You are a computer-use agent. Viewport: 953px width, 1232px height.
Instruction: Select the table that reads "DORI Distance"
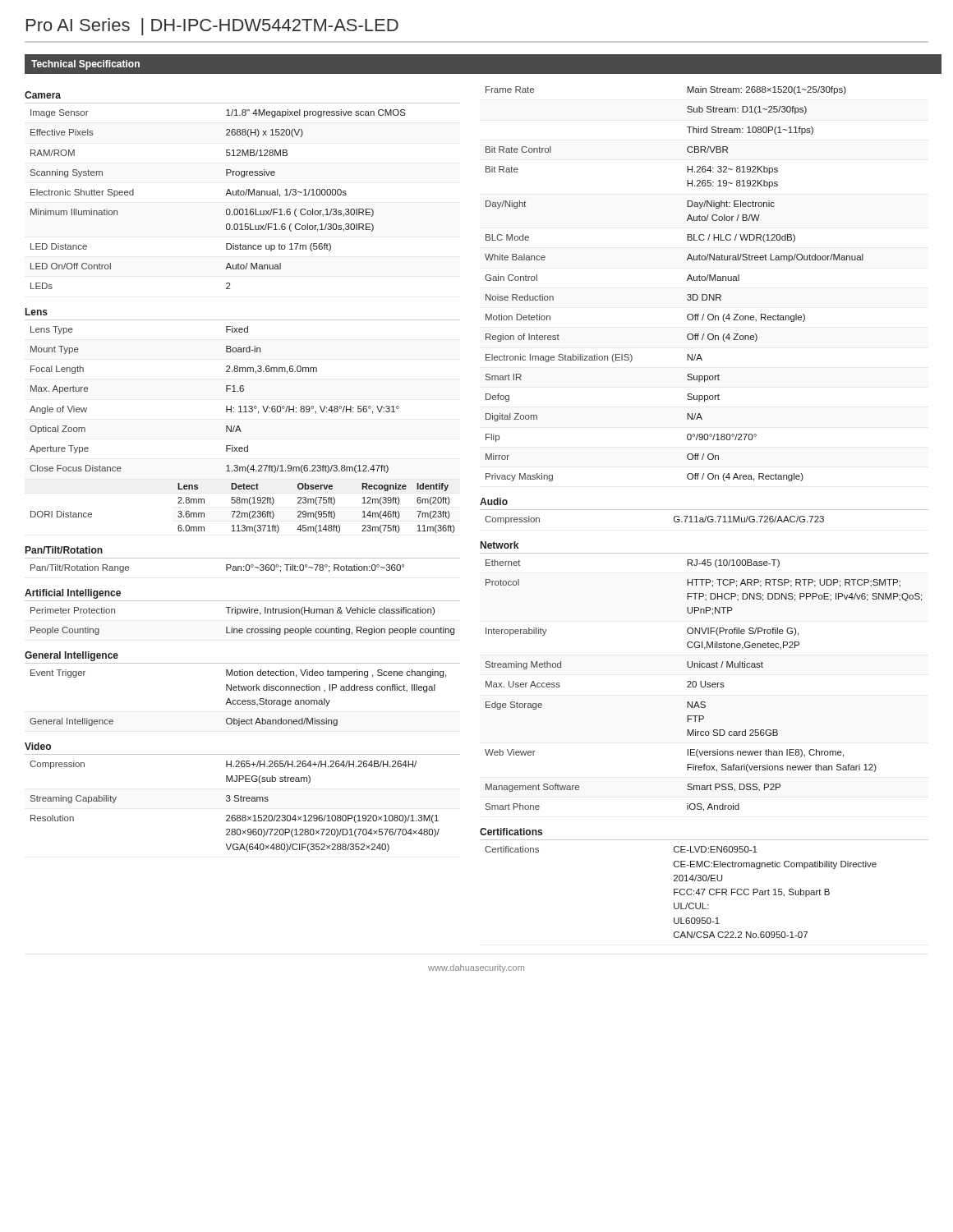tap(242, 507)
